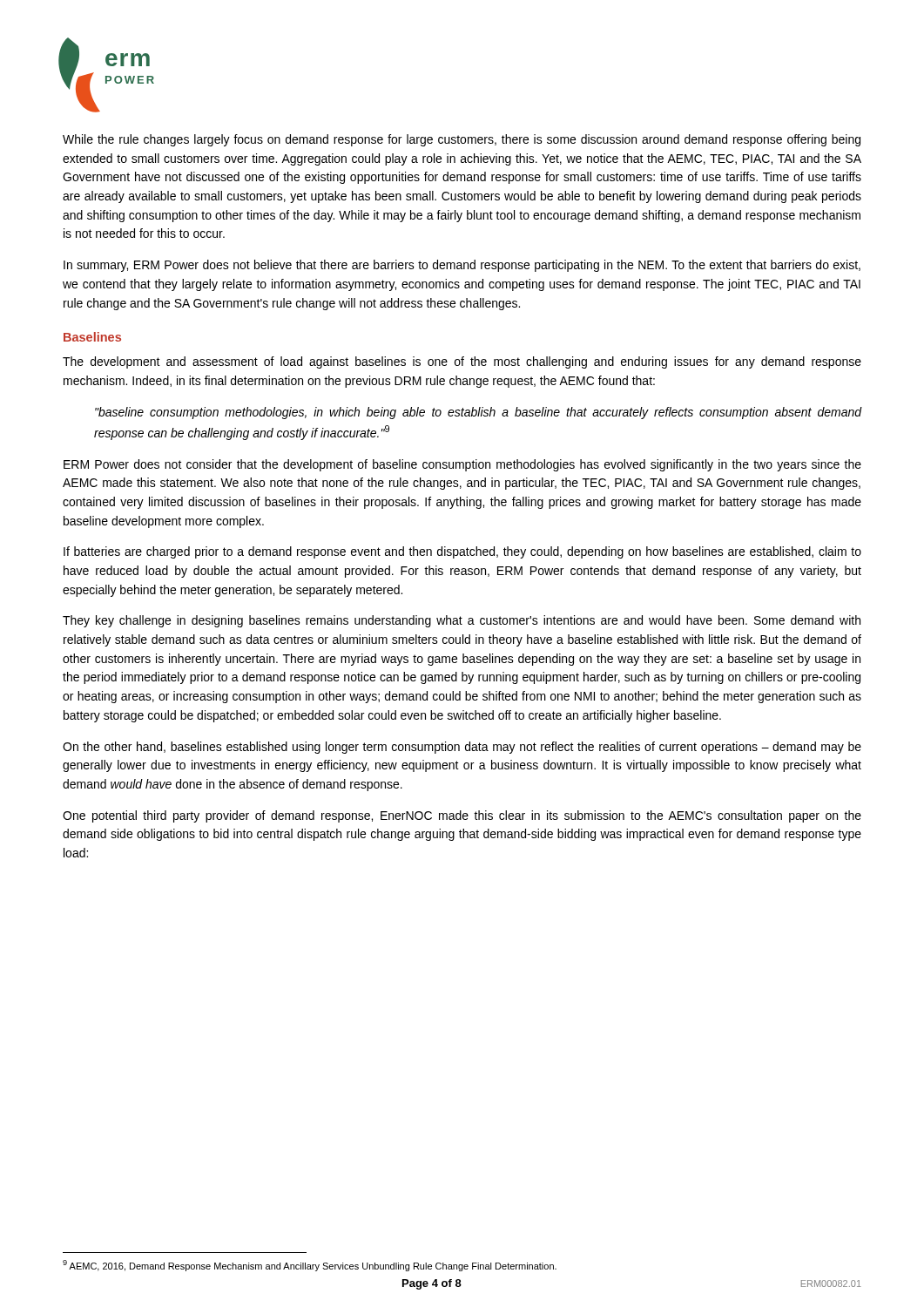This screenshot has height=1307, width=924.
Task: Locate the block of text that opens with "On the other hand, baselines established using"
Action: point(462,766)
